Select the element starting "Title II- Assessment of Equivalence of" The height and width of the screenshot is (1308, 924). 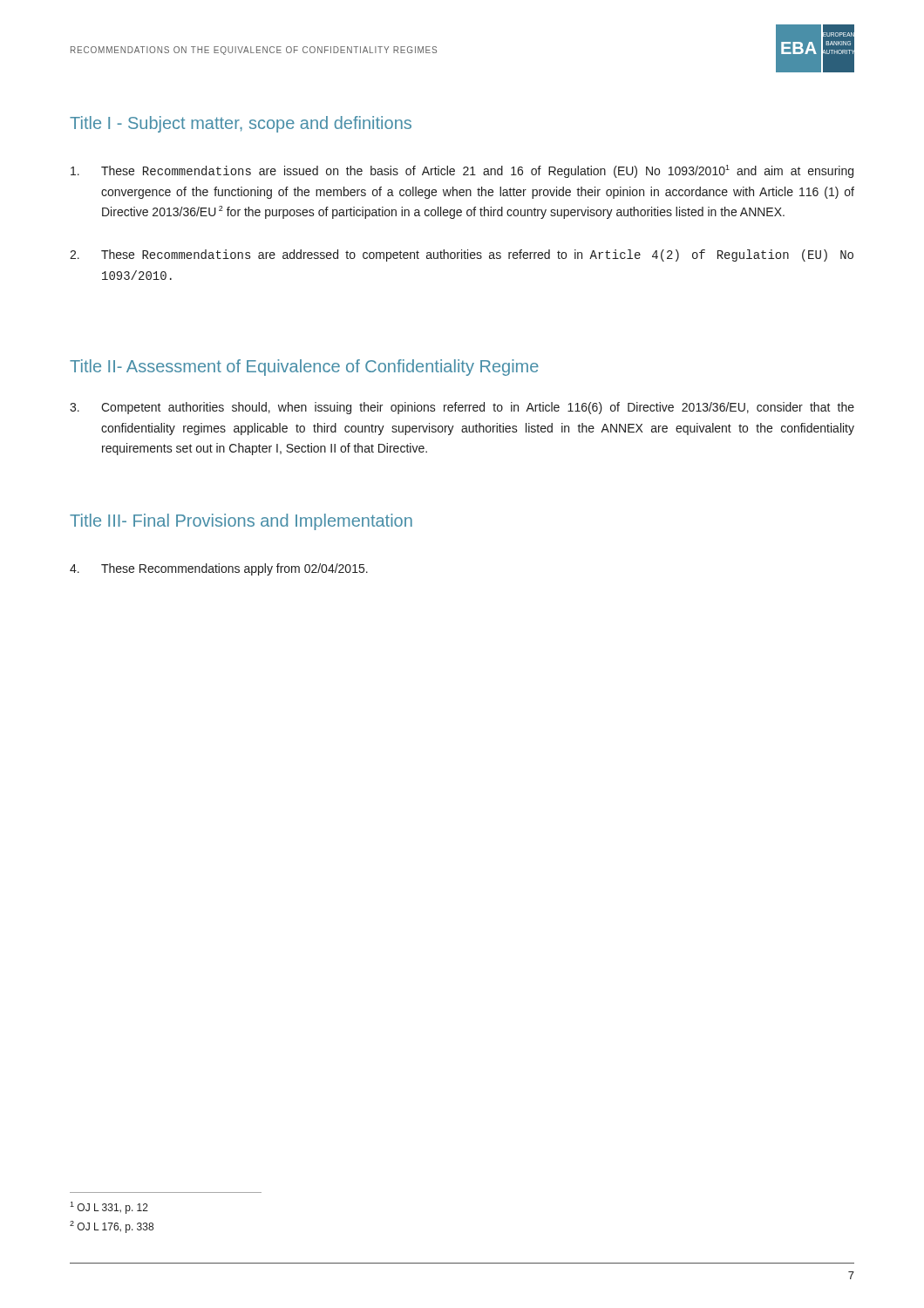(x=304, y=367)
